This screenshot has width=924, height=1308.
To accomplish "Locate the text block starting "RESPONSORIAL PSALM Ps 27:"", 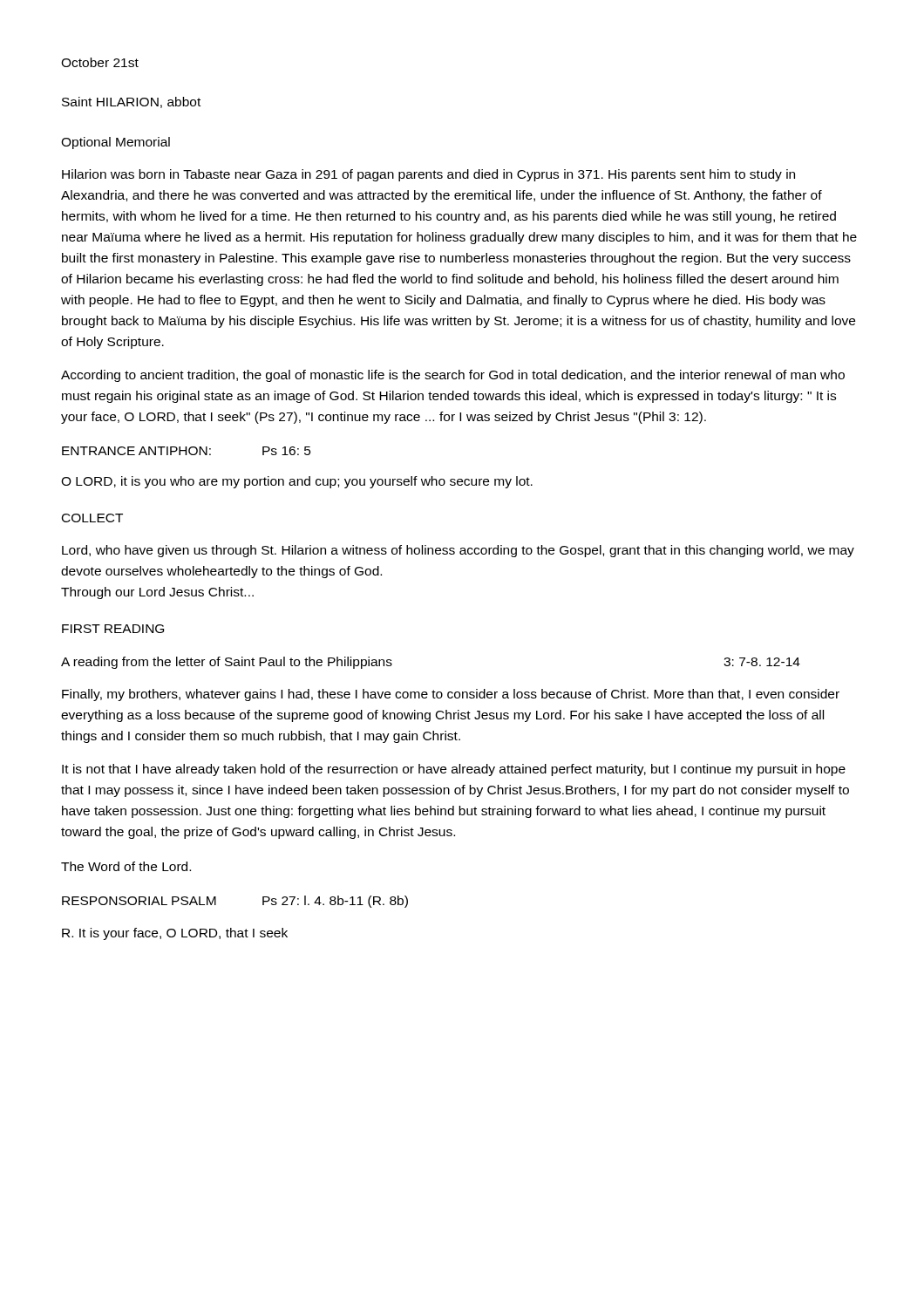I will [x=143, y=901].
